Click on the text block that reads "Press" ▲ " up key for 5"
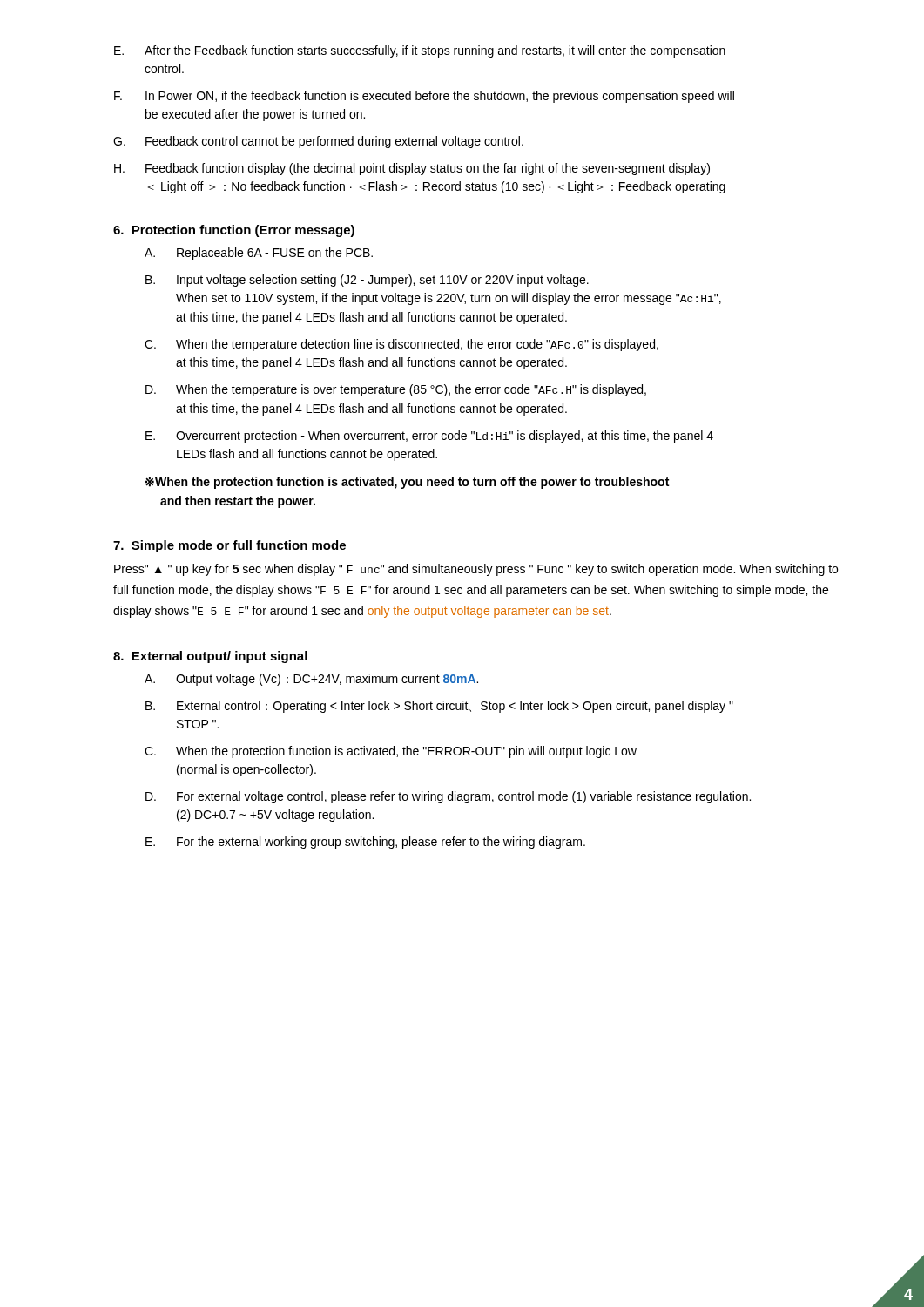The height and width of the screenshot is (1307, 924). point(476,590)
